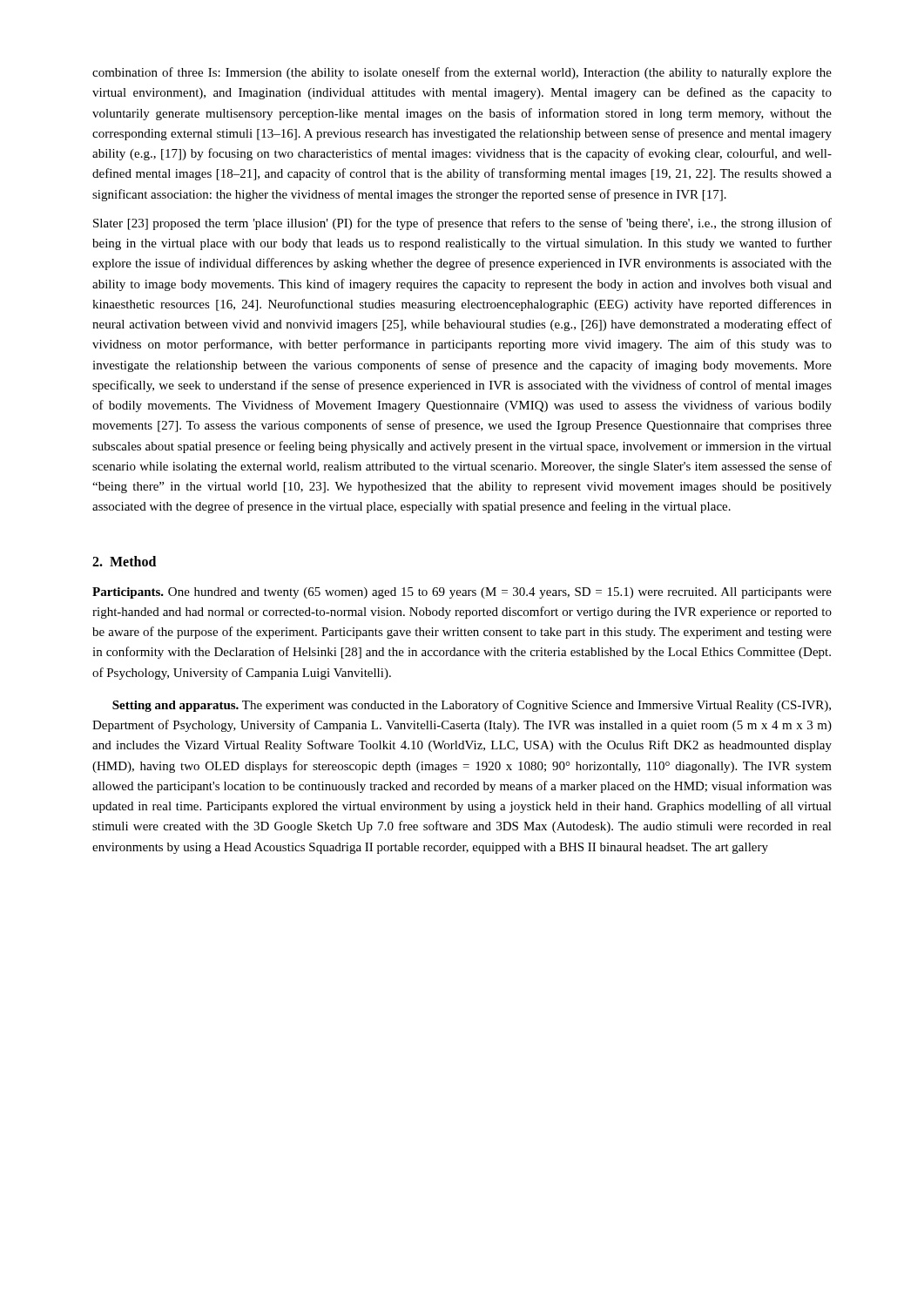Navigate to the text block starting "2. Method"
This screenshot has height=1307, width=924.
(x=124, y=561)
